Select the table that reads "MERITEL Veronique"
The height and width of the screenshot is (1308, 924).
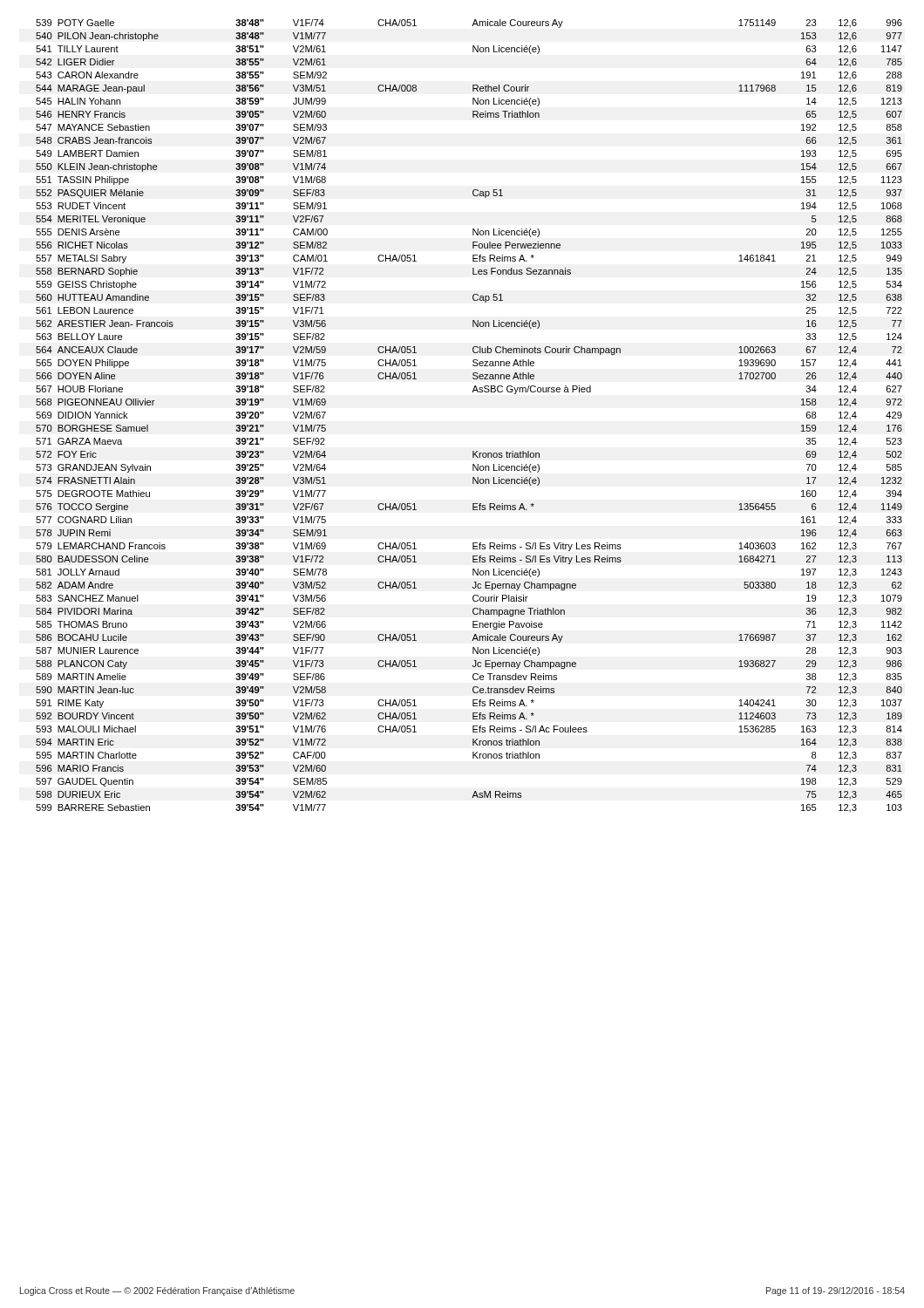[x=462, y=415]
